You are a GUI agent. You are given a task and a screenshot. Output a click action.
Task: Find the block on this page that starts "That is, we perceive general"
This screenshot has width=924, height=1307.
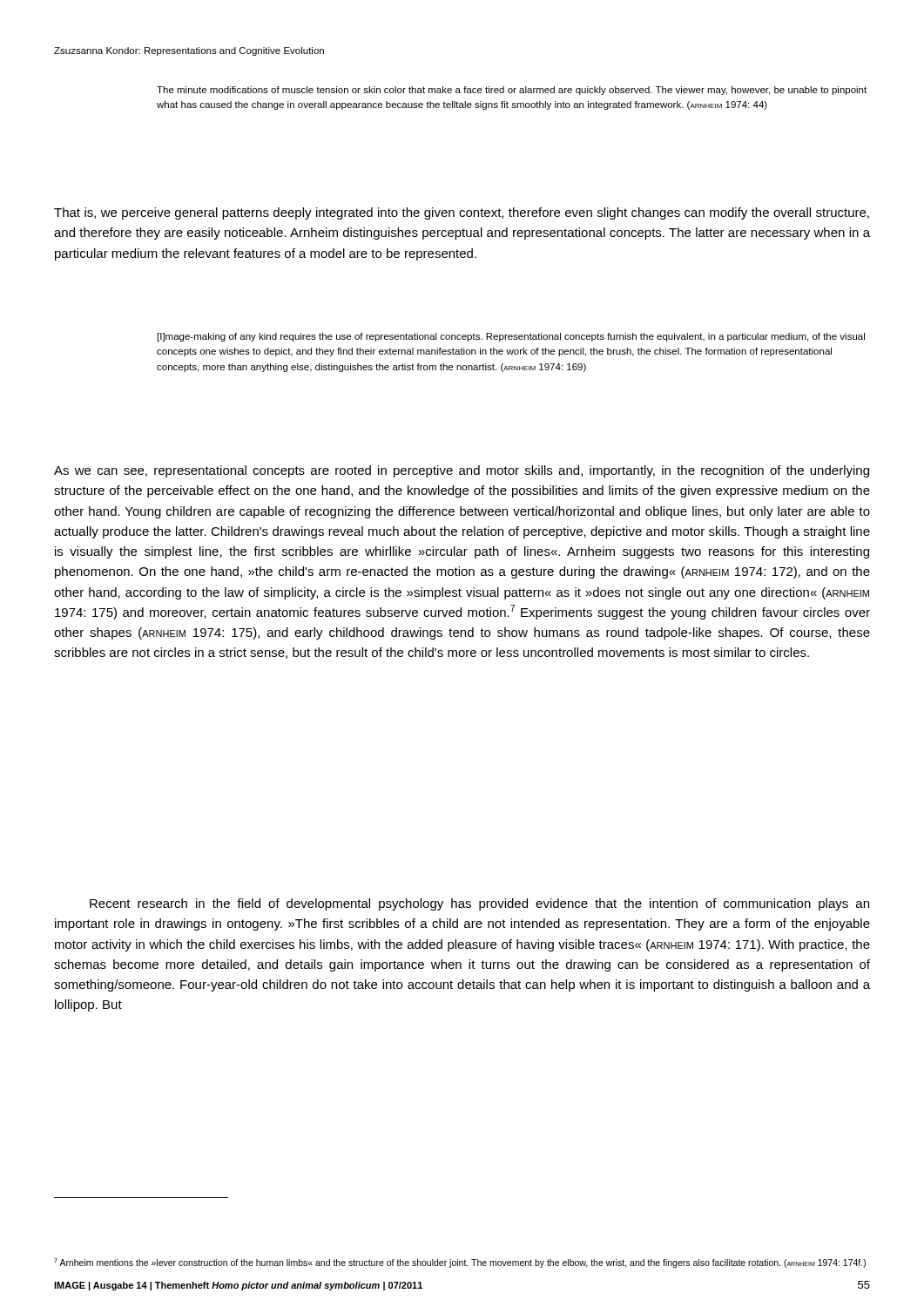pyautogui.click(x=462, y=233)
